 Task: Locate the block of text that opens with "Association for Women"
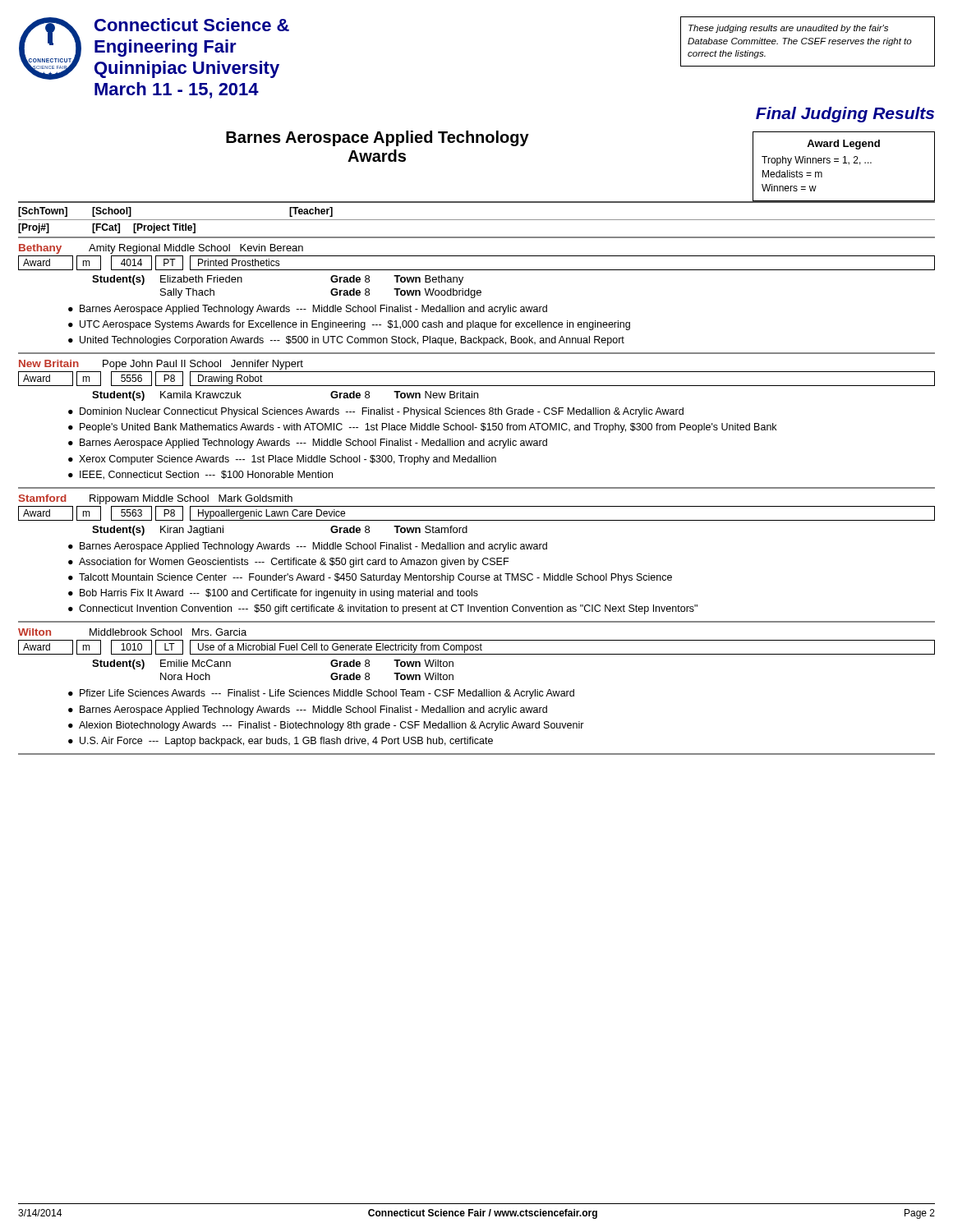click(x=294, y=562)
